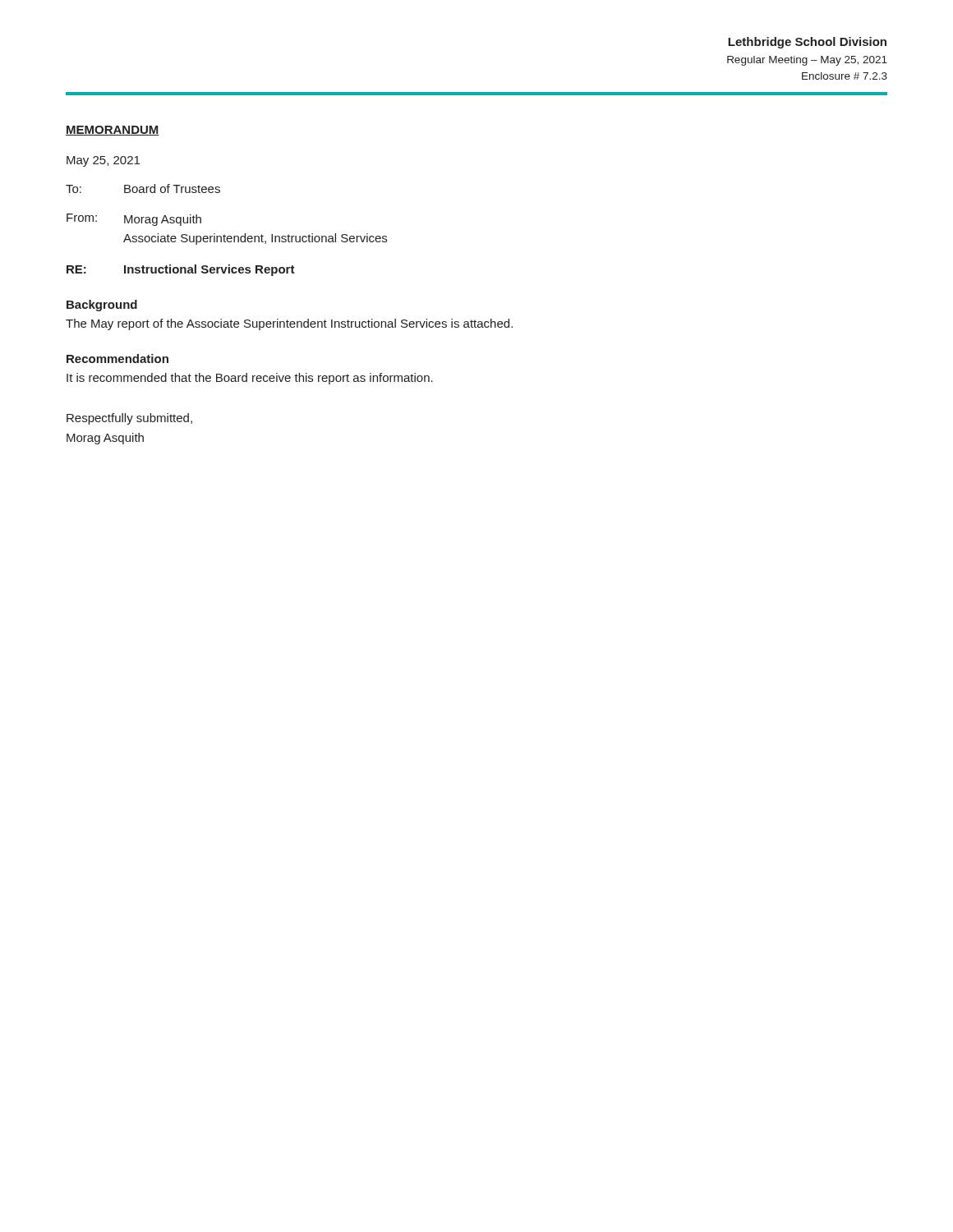Point to the text starting "May 25, 2021"

pyautogui.click(x=103, y=160)
